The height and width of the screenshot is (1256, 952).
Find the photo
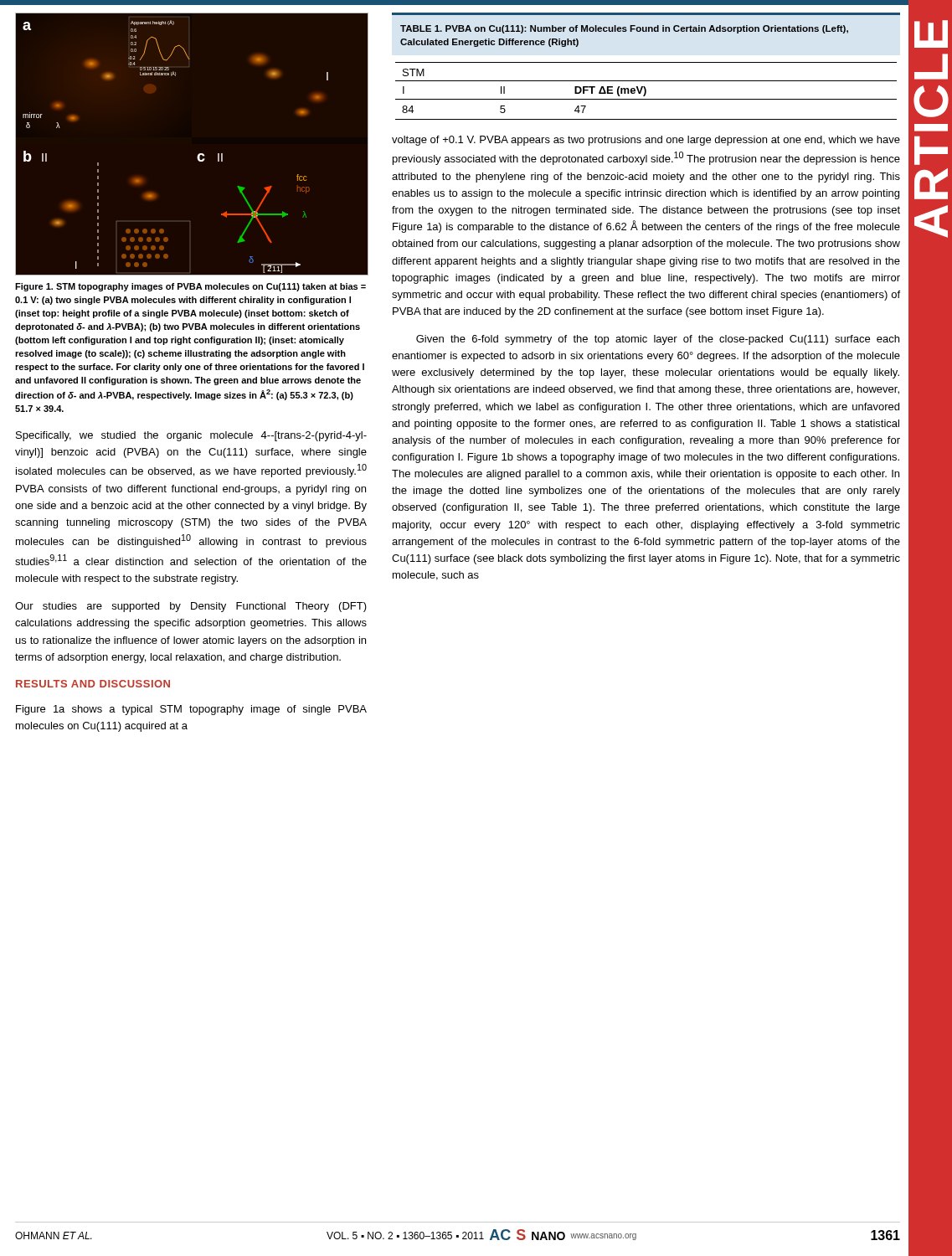192,144
